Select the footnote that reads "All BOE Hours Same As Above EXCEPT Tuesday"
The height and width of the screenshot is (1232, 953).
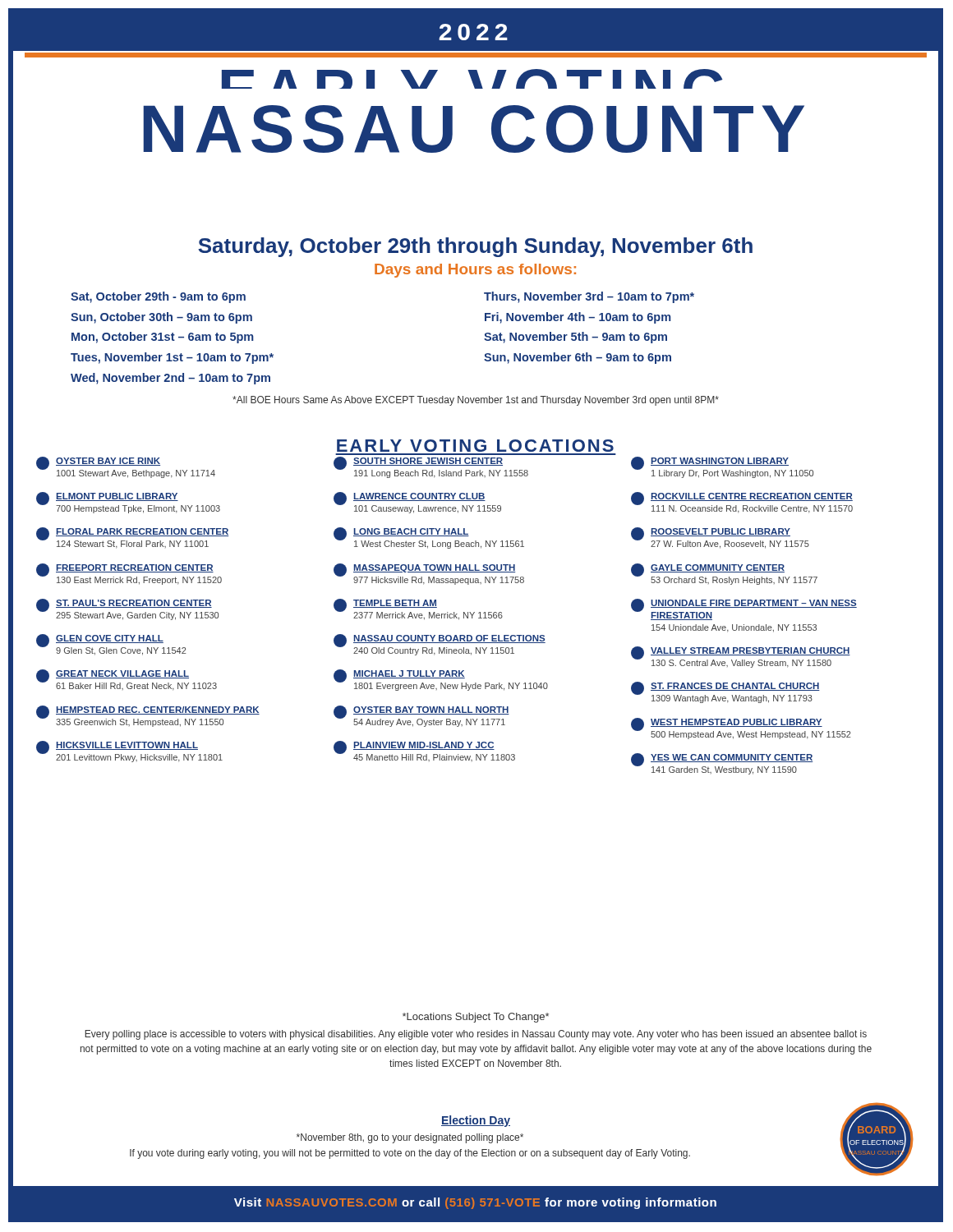pyautogui.click(x=476, y=400)
